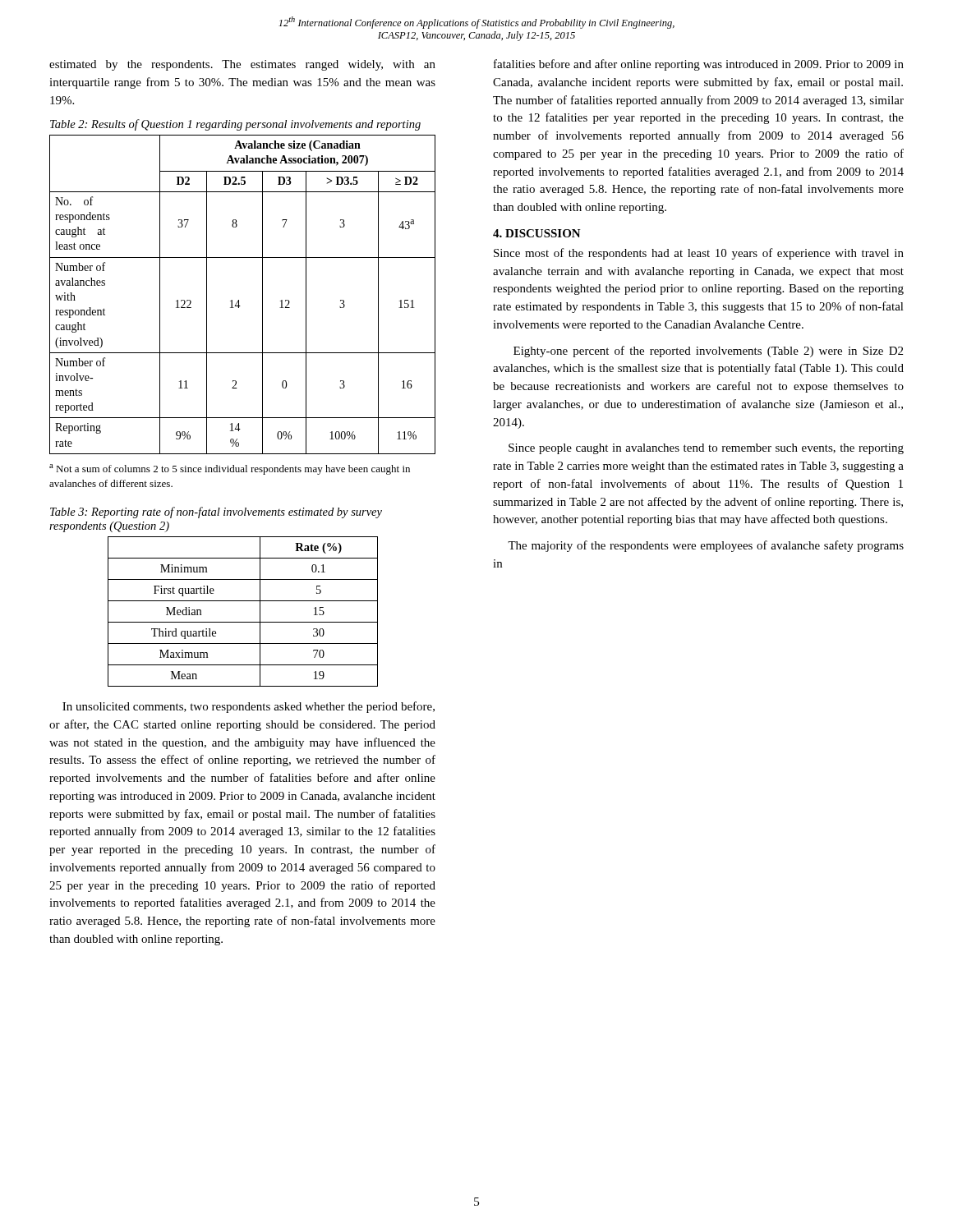953x1232 pixels.
Task: Select the table that reads "First quartile"
Action: pyautogui.click(x=242, y=612)
